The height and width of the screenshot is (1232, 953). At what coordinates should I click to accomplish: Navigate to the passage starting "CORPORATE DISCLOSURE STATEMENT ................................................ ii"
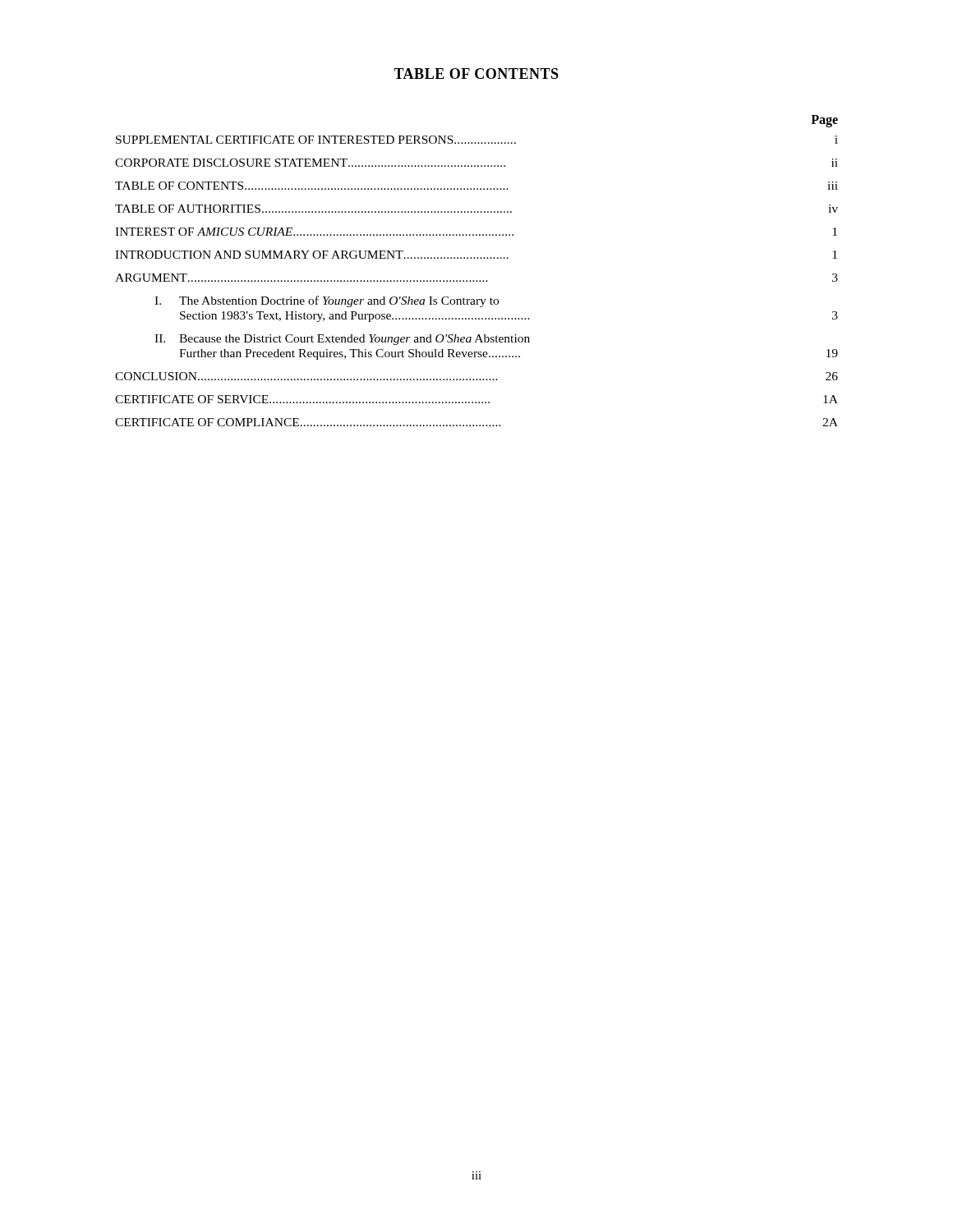[x=476, y=163]
